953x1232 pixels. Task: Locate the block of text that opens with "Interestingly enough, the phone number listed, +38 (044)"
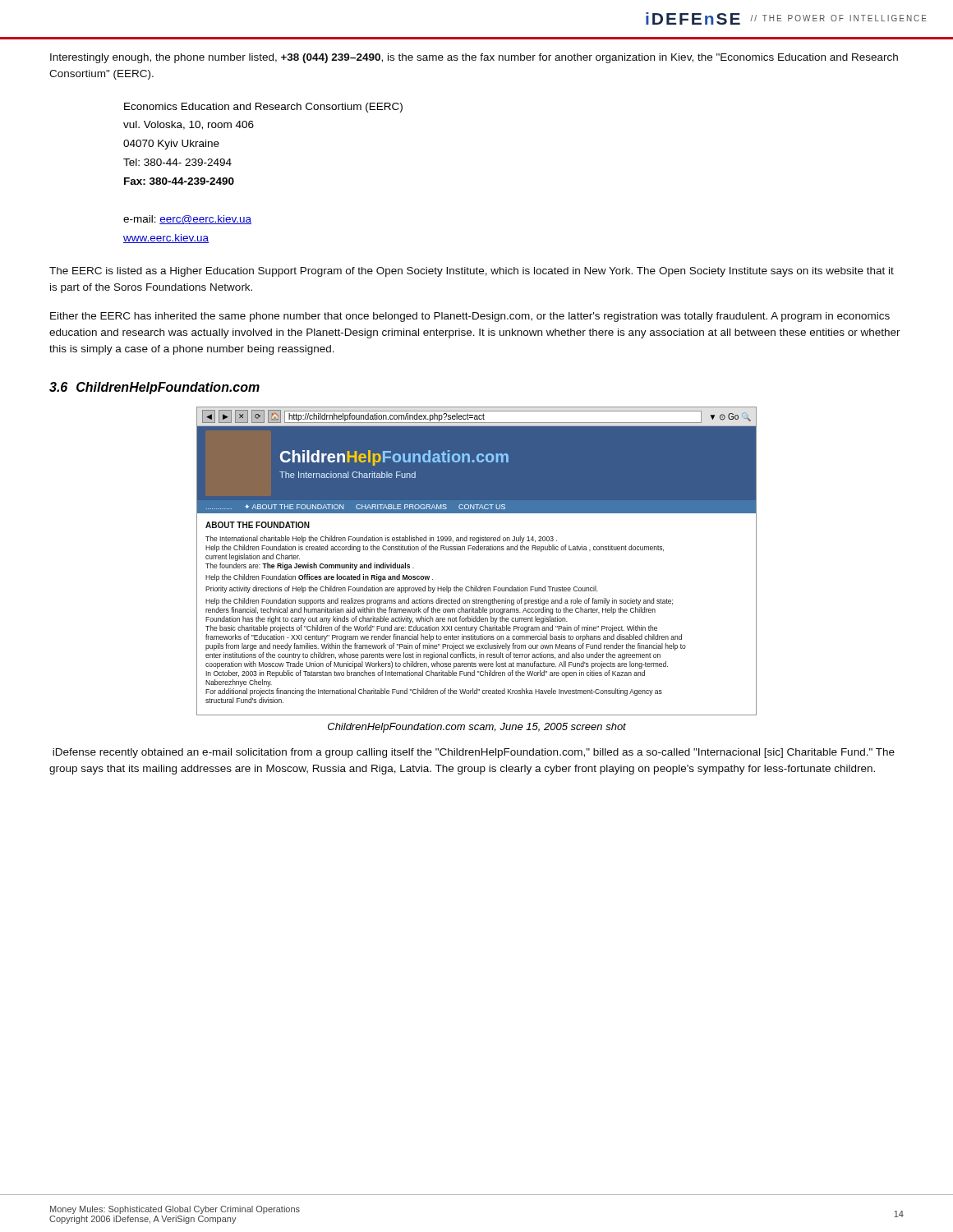point(474,65)
